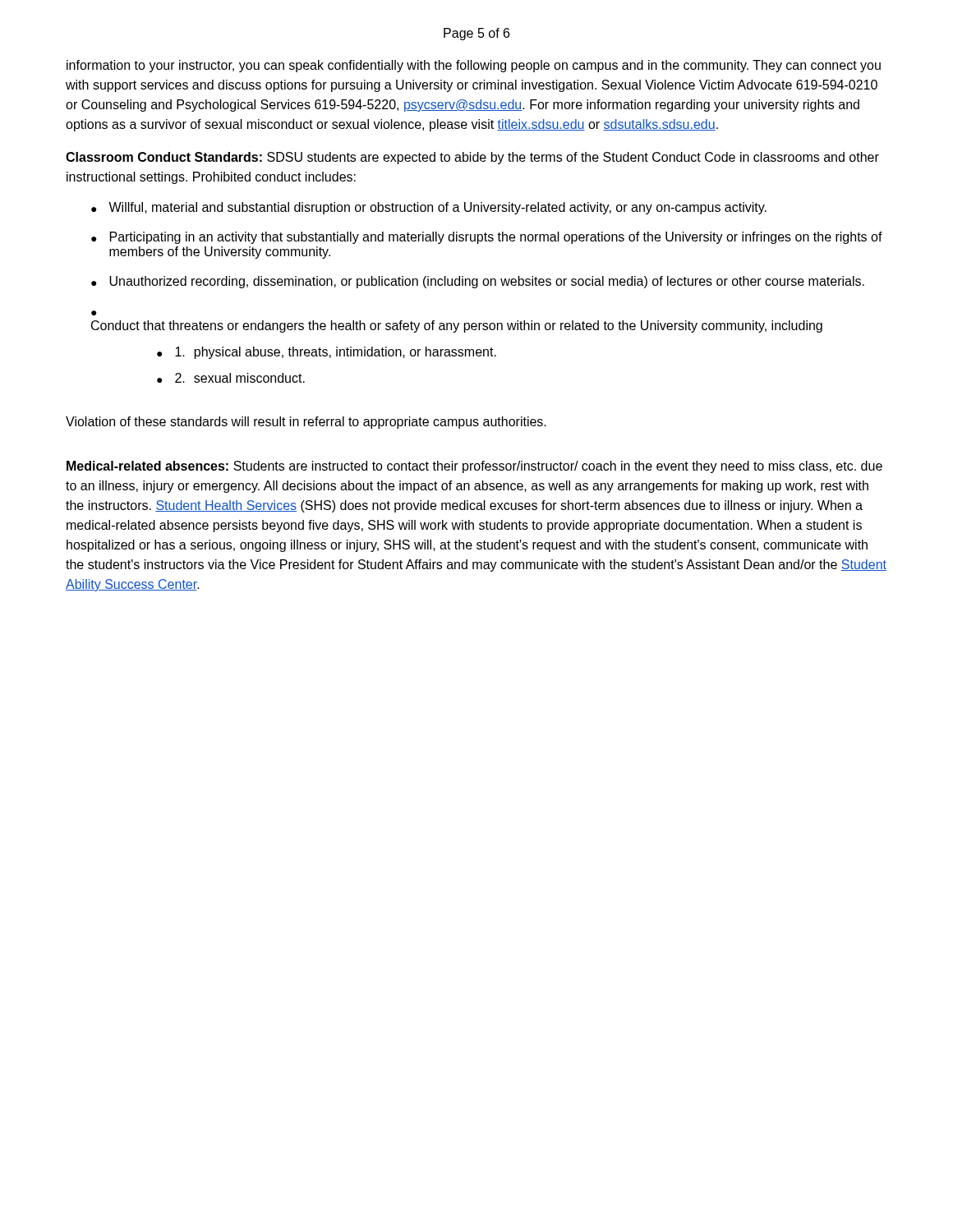Select the text block that reads "Medical-related absences: Students are instructed to"
The width and height of the screenshot is (953, 1232).
(476, 525)
